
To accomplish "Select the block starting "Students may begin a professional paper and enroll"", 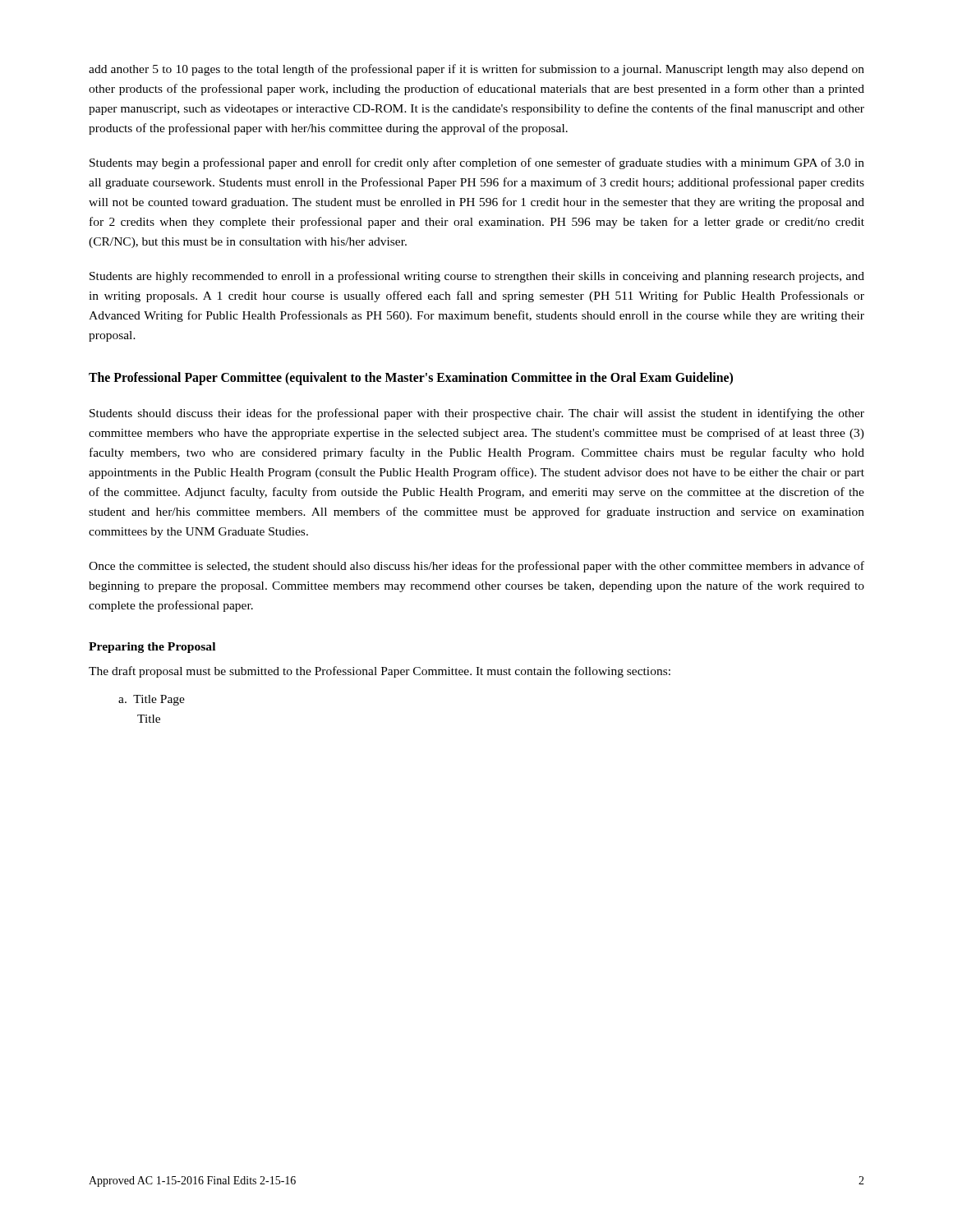I will [476, 202].
